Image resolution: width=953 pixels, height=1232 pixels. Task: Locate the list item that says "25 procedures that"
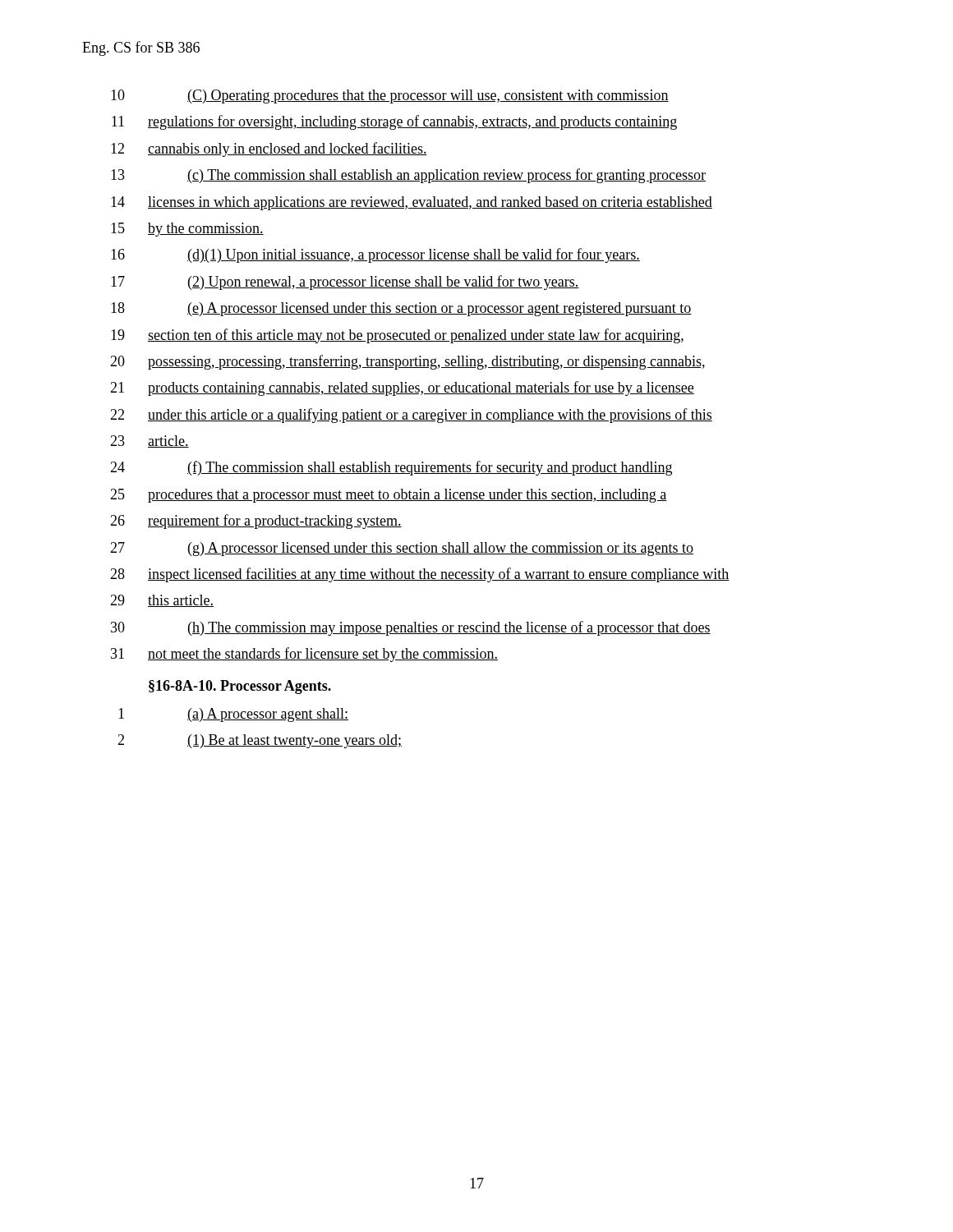[485, 495]
